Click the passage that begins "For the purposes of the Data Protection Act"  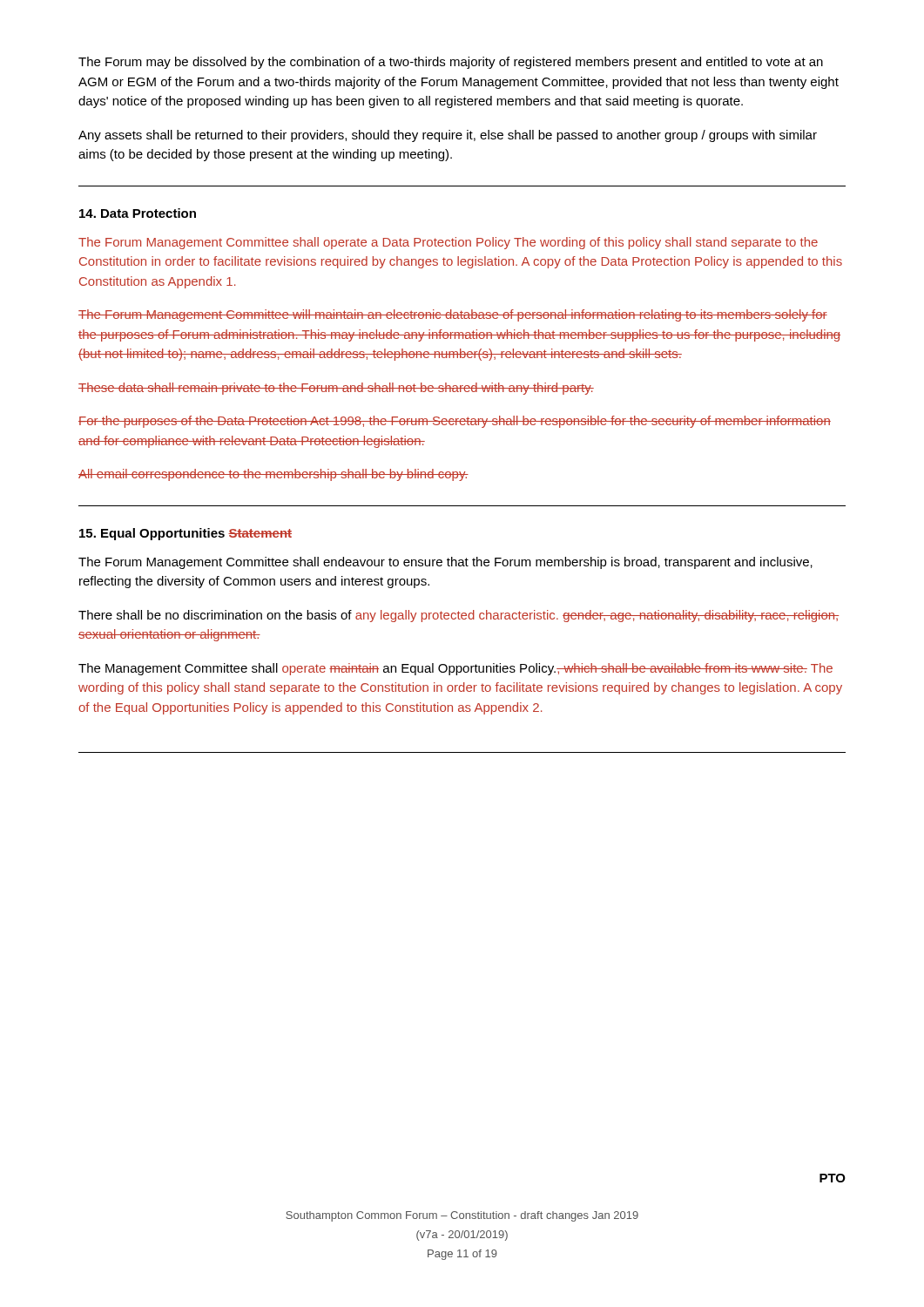454,430
